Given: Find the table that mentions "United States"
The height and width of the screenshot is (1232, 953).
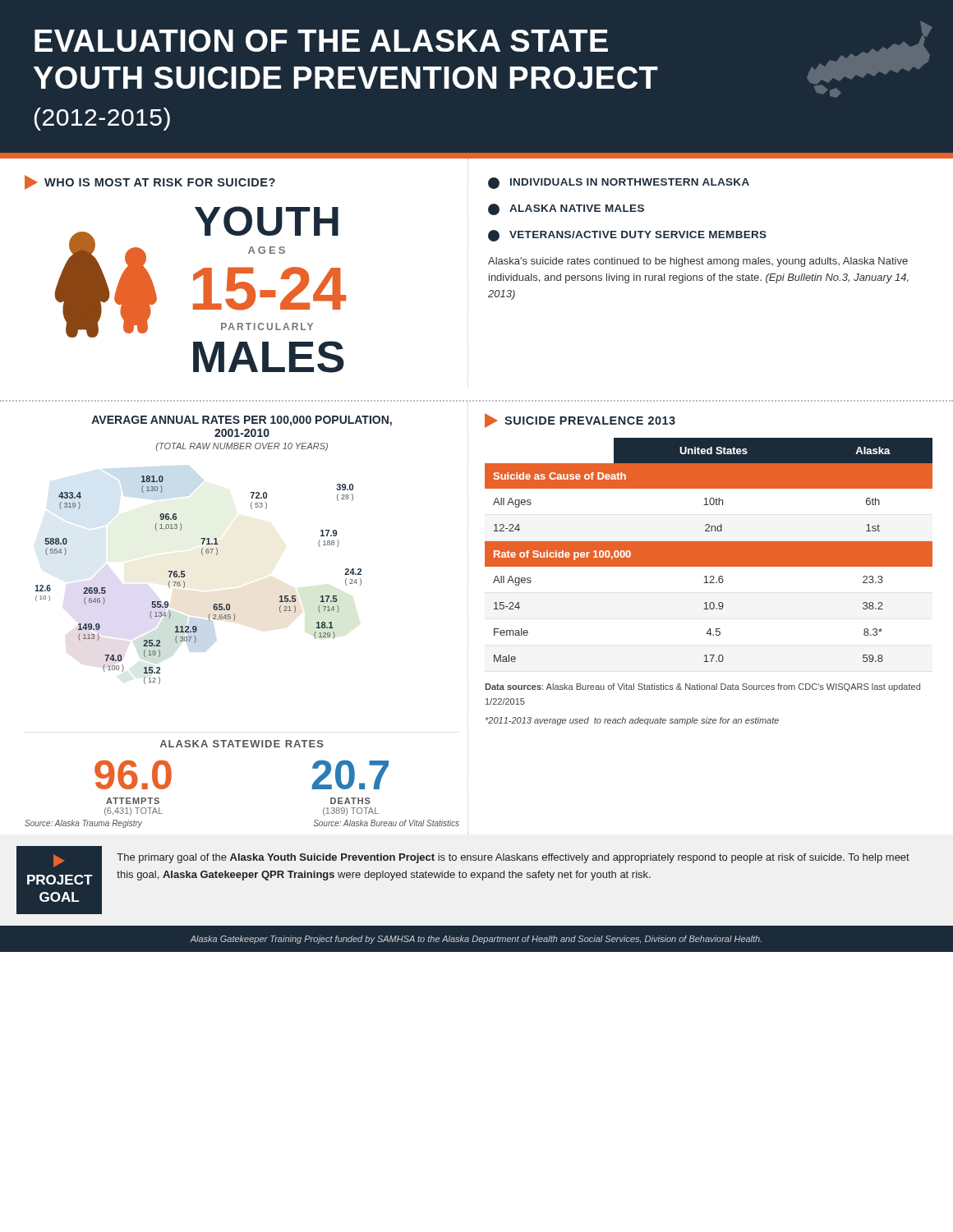Looking at the screenshot, I should tap(709, 555).
